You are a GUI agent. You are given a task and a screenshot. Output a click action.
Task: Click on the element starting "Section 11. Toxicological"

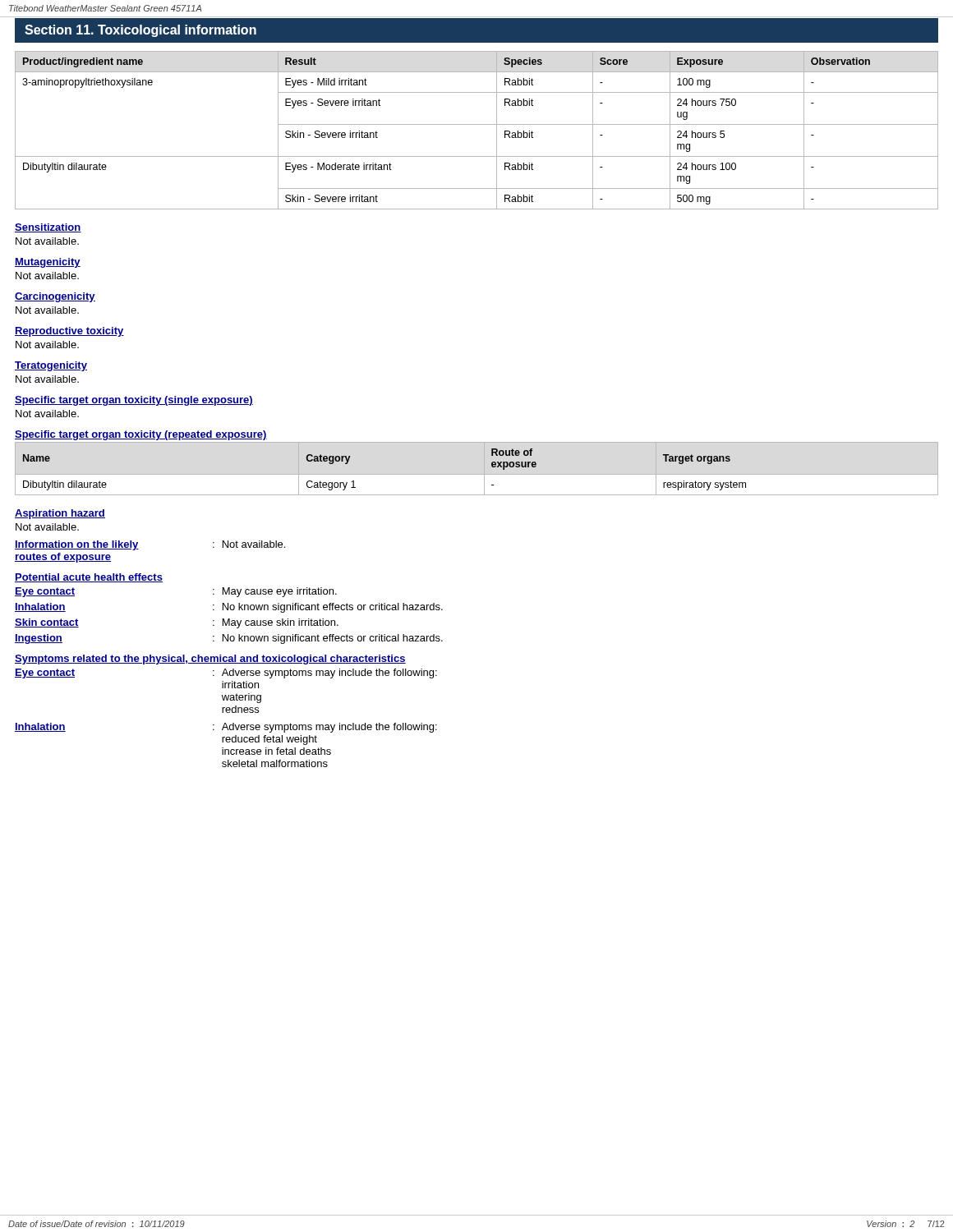141,30
